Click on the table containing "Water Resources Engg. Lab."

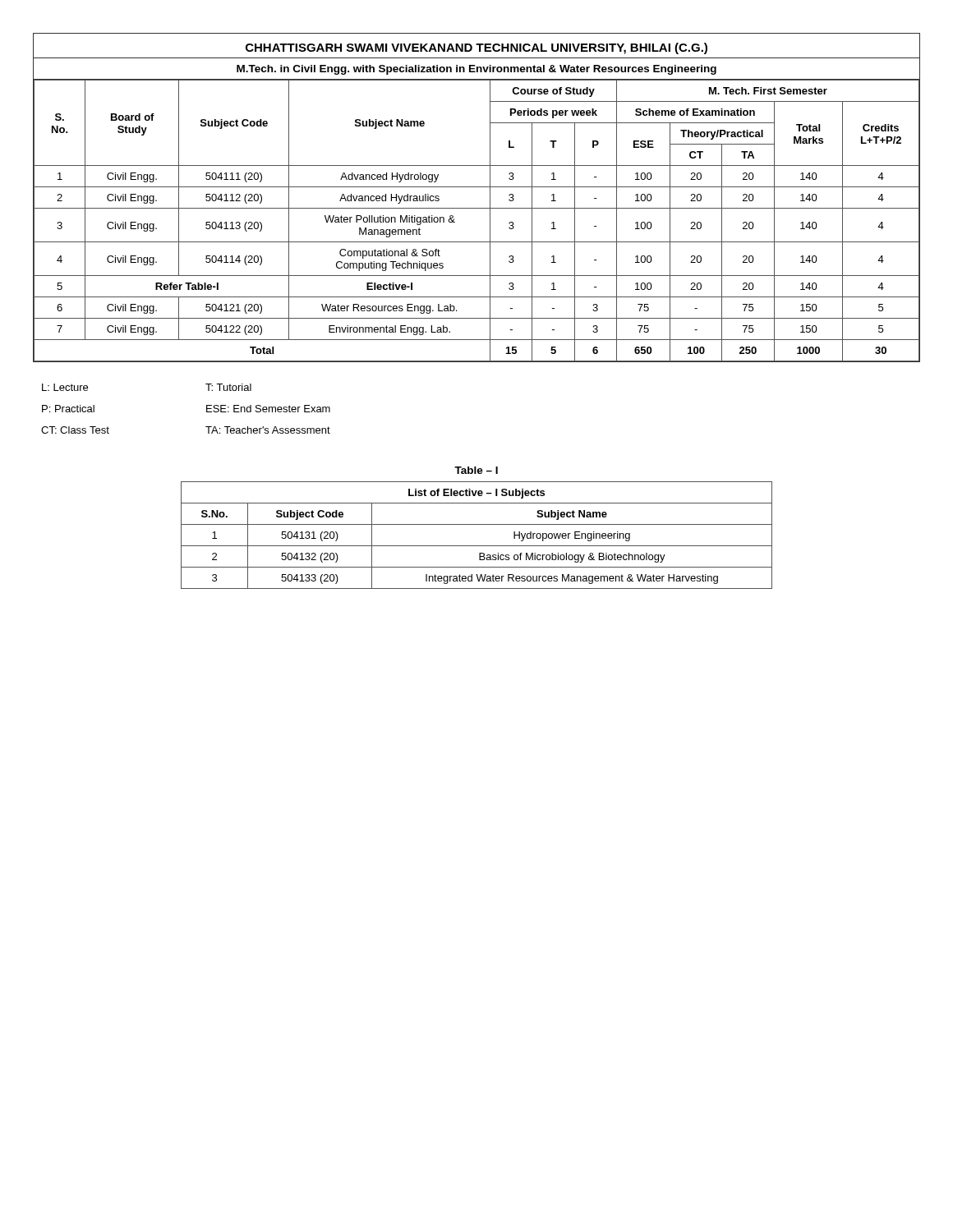coord(476,198)
